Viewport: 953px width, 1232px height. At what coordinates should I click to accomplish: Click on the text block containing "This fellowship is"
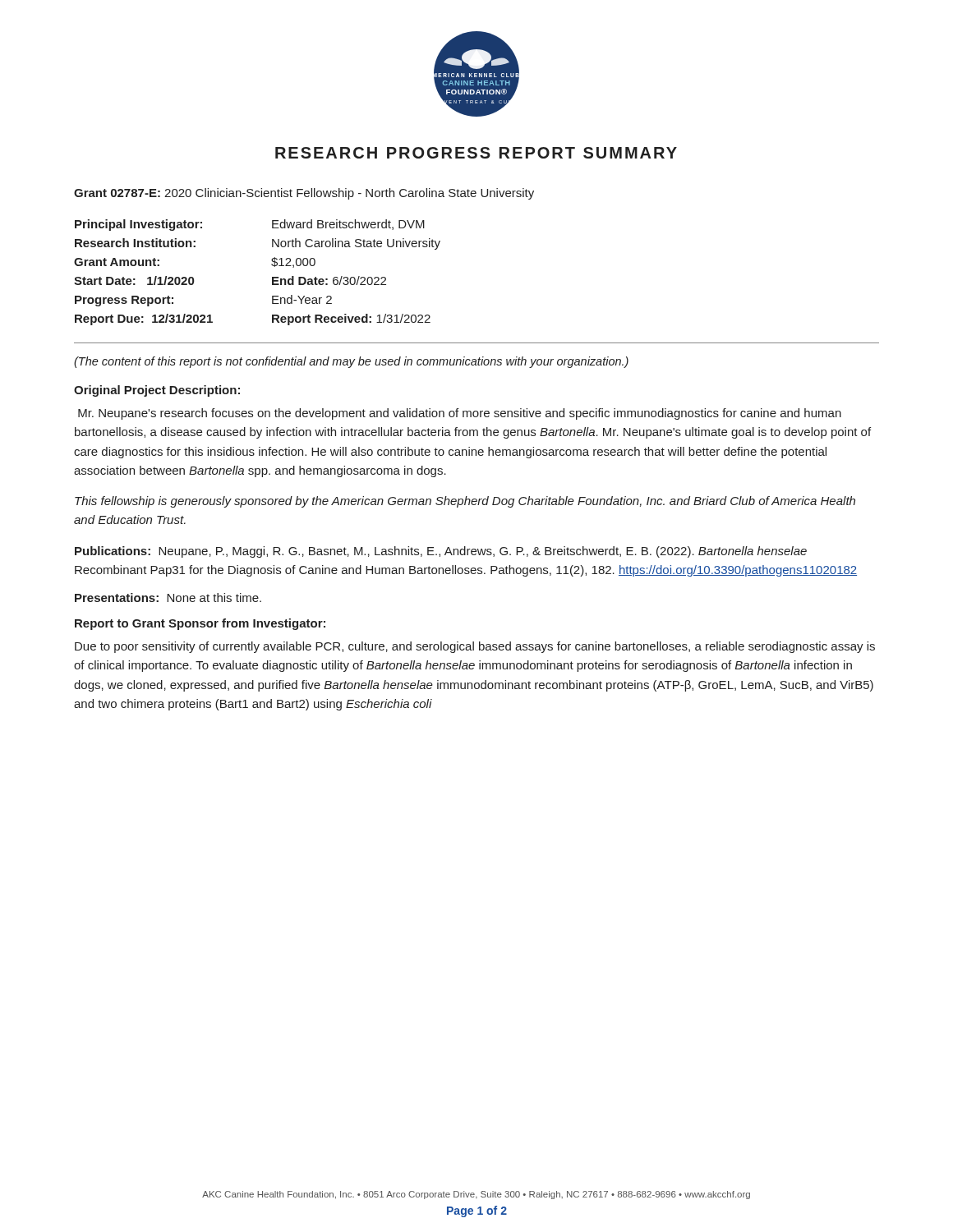[465, 510]
